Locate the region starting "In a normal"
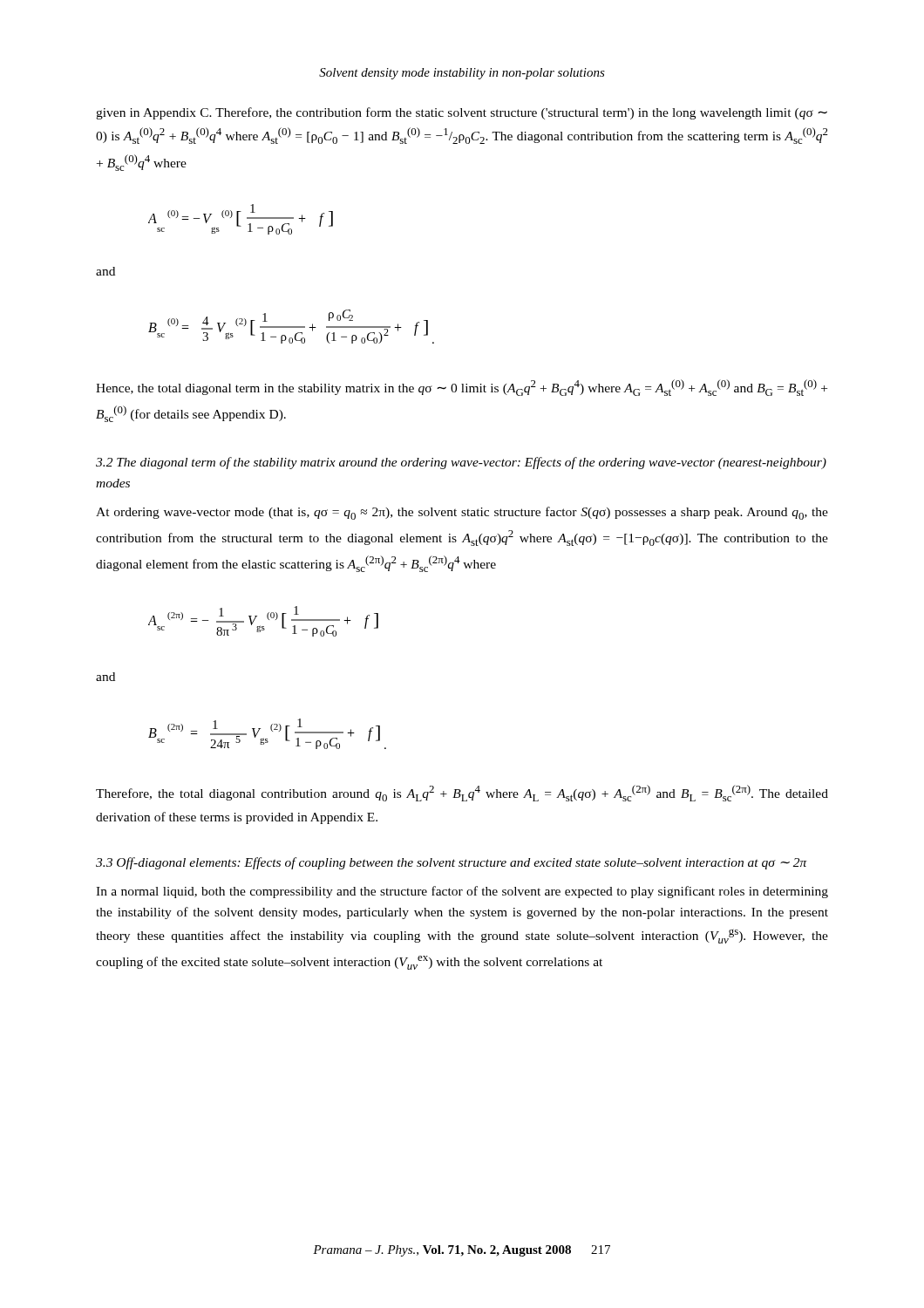 pos(462,928)
